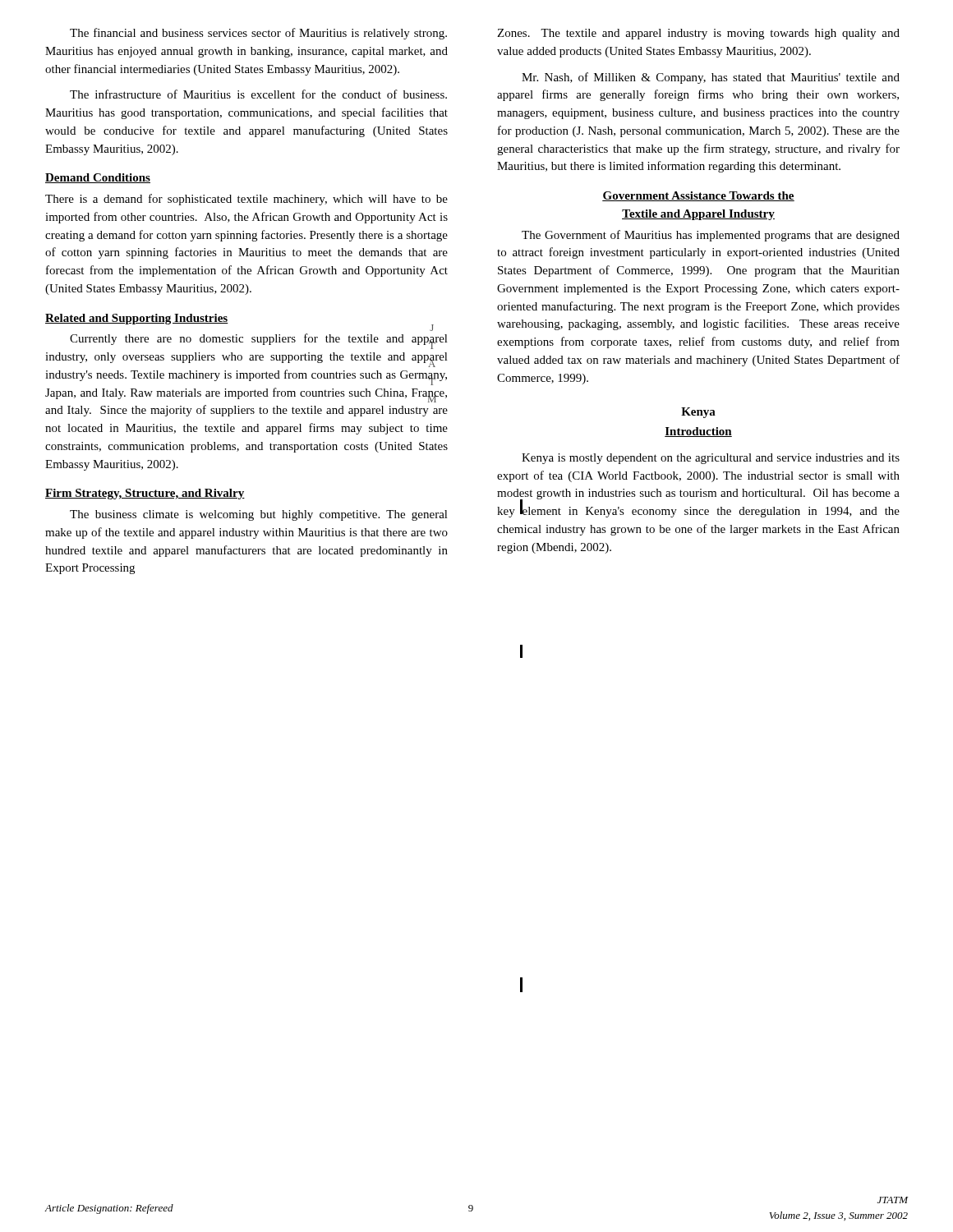Point to the block beginning "The financial and"
Screen dimensions: 1232x953
(x=246, y=51)
